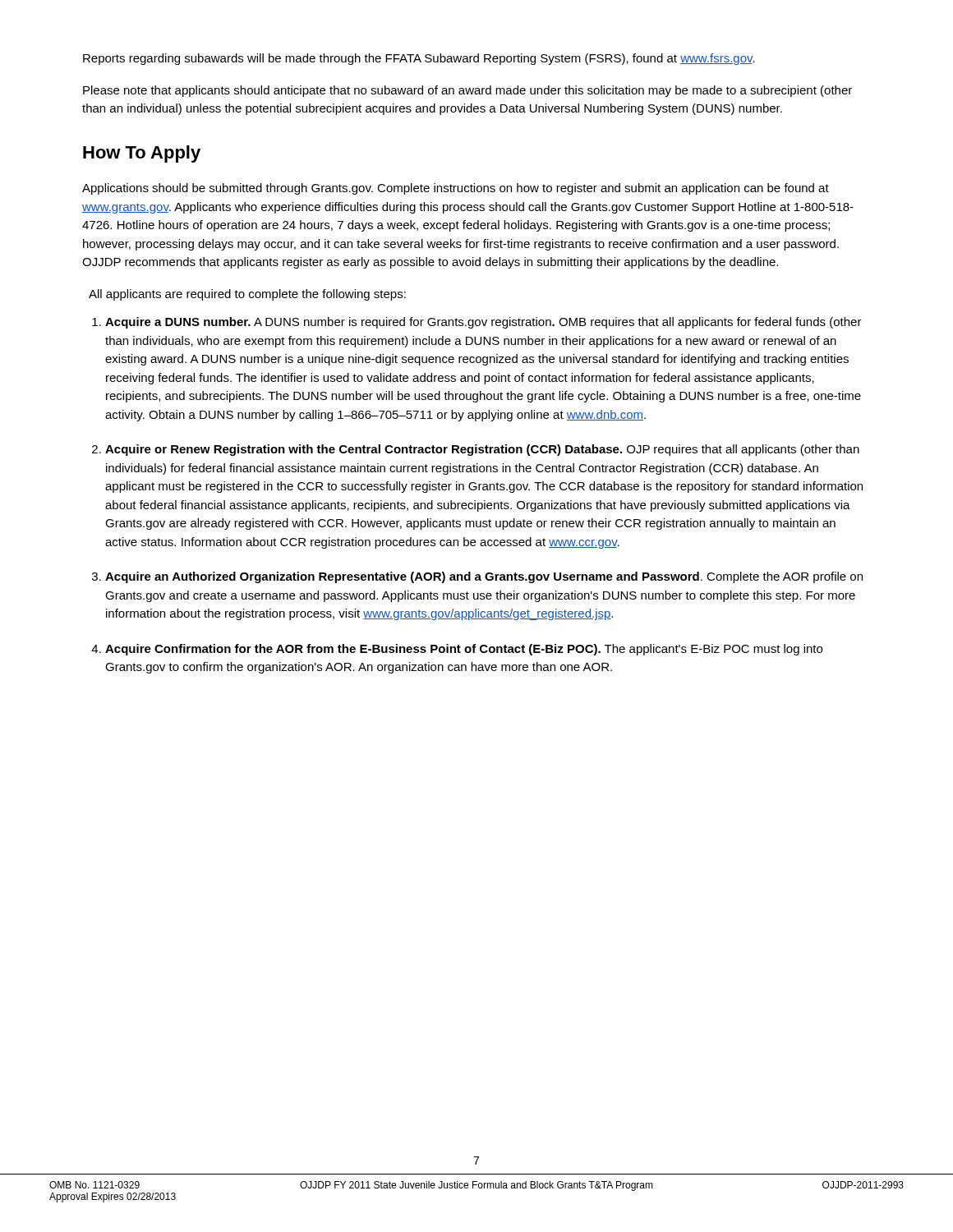Click on the element starting "Acquire a DUNS number. A DUNS number"
Image resolution: width=953 pixels, height=1232 pixels.
[488, 368]
